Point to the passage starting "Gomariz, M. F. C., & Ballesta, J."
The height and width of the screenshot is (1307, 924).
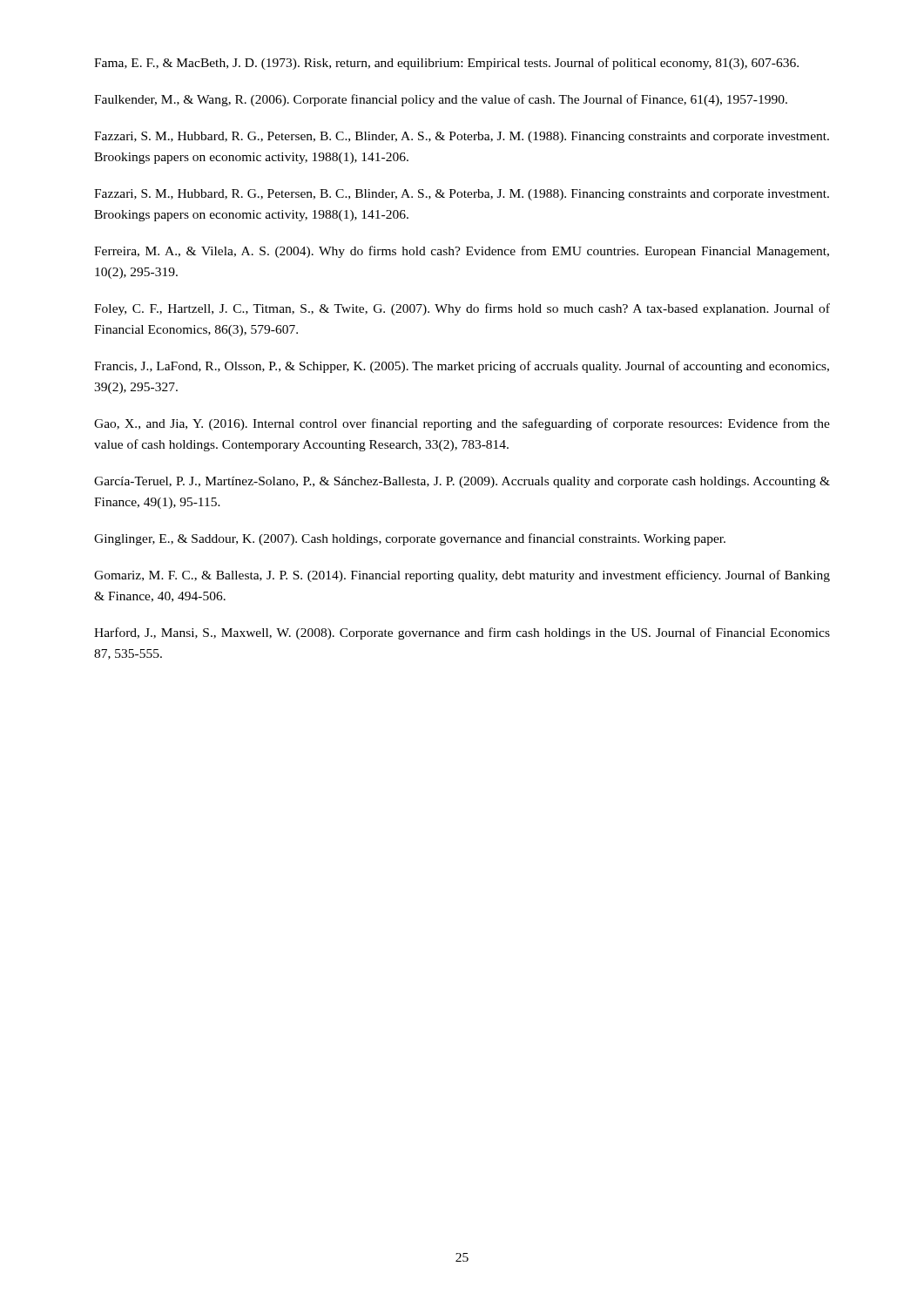pos(462,585)
